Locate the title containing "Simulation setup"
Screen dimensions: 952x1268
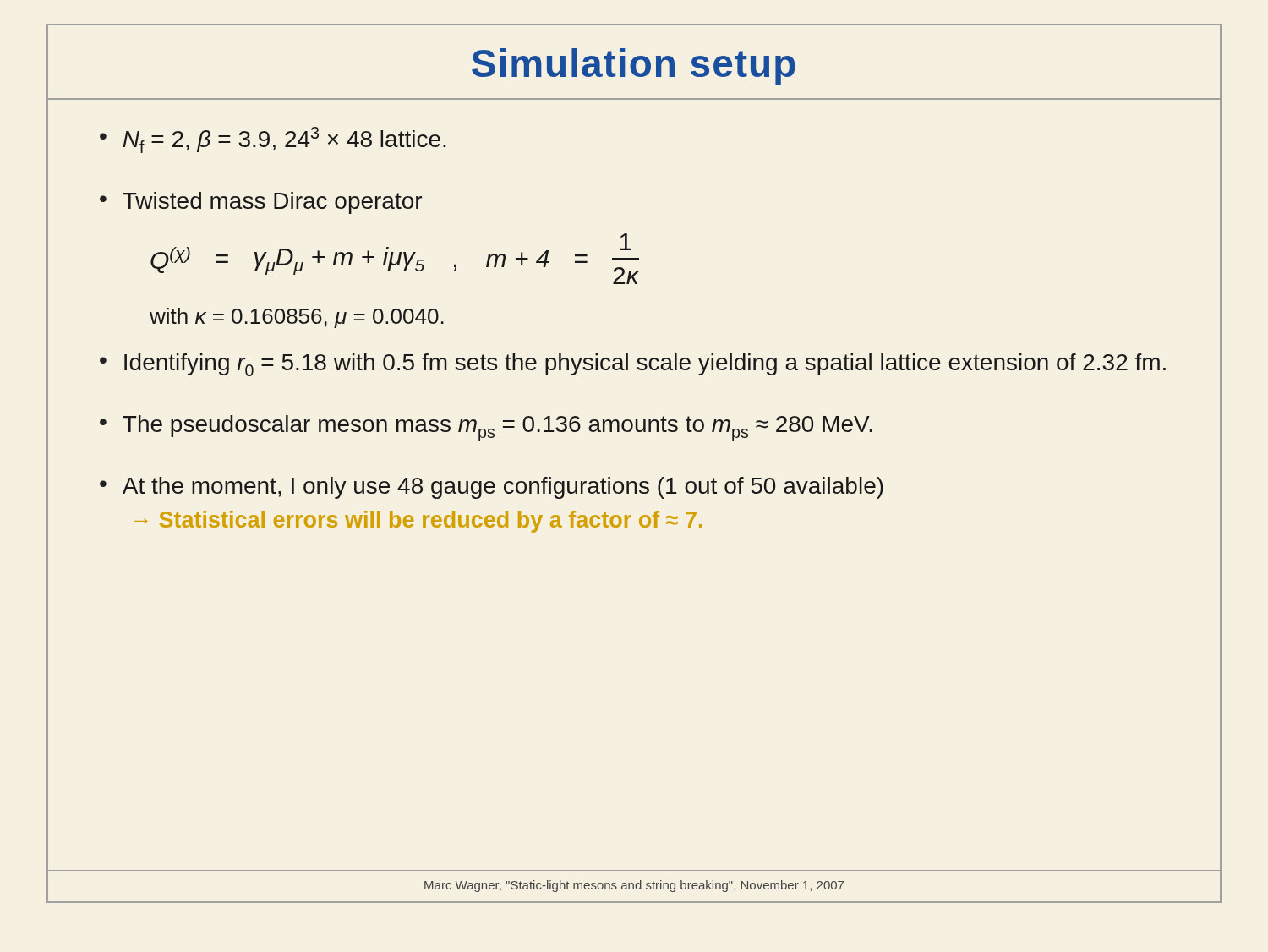pyautogui.click(x=634, y=63)
